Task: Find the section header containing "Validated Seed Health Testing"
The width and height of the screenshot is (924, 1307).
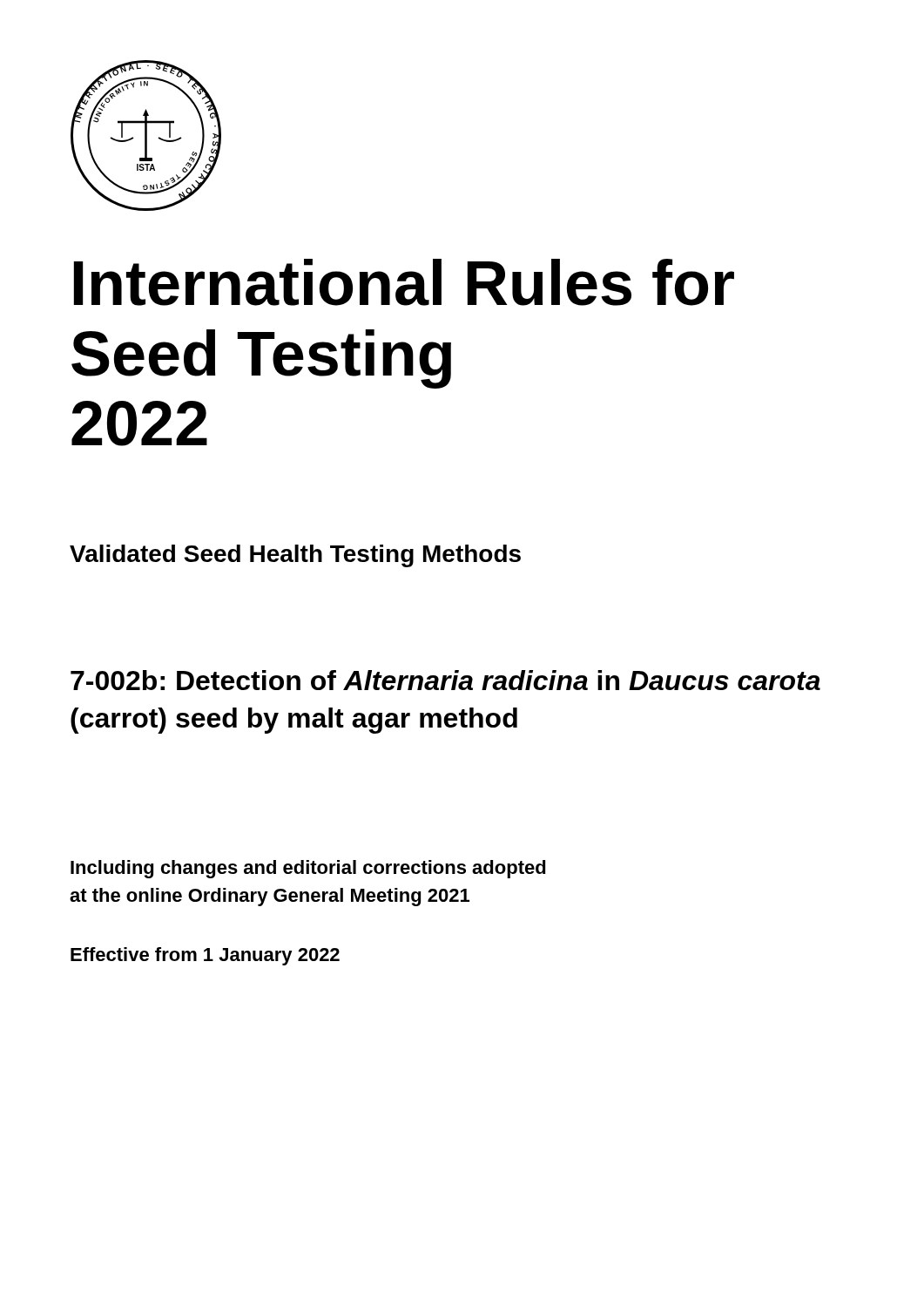Action: (x=296, y=554)
